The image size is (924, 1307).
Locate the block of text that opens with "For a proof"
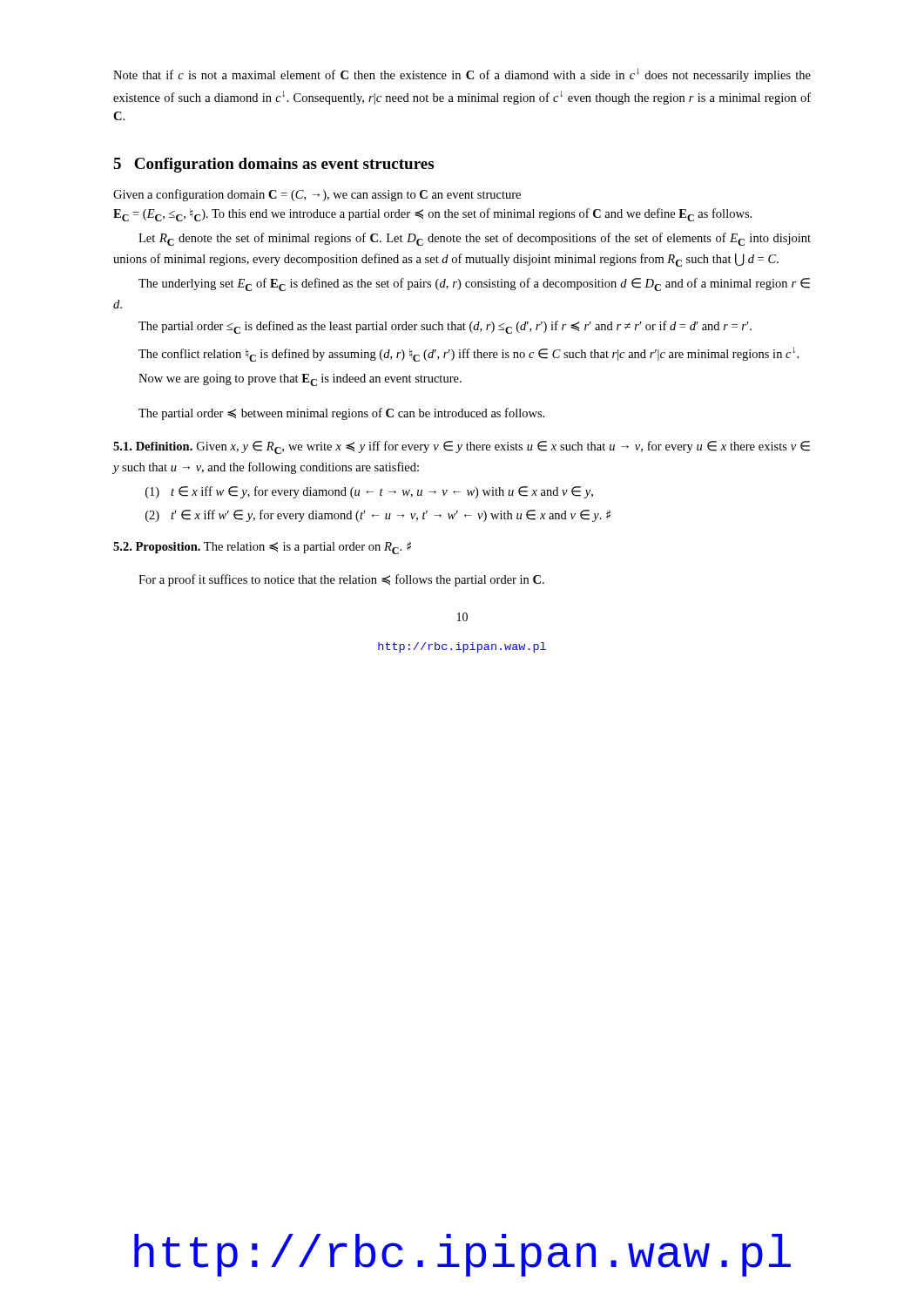point(462,580)
